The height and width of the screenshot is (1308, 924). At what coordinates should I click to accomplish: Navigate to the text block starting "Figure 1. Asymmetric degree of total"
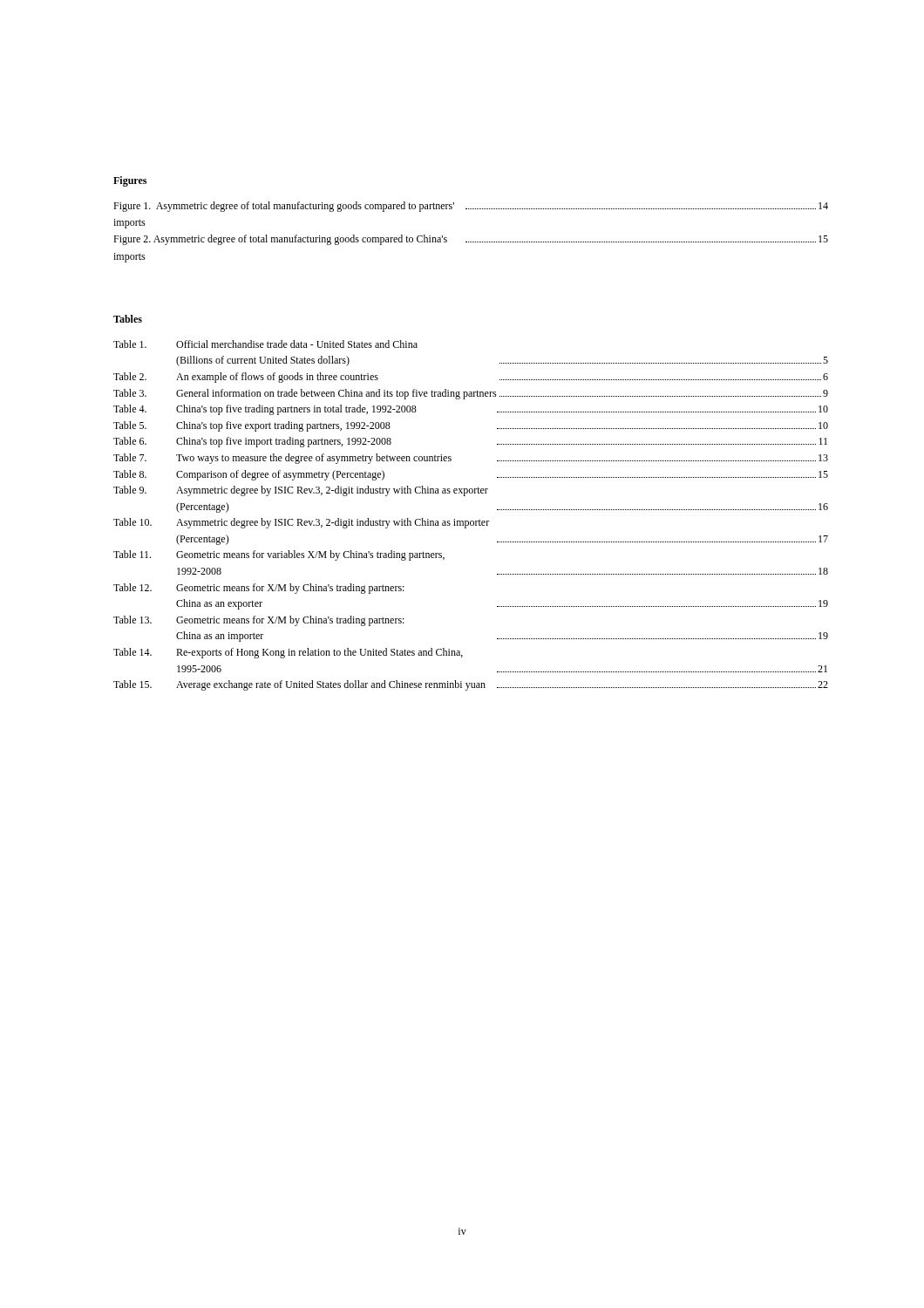click(471, 215)
